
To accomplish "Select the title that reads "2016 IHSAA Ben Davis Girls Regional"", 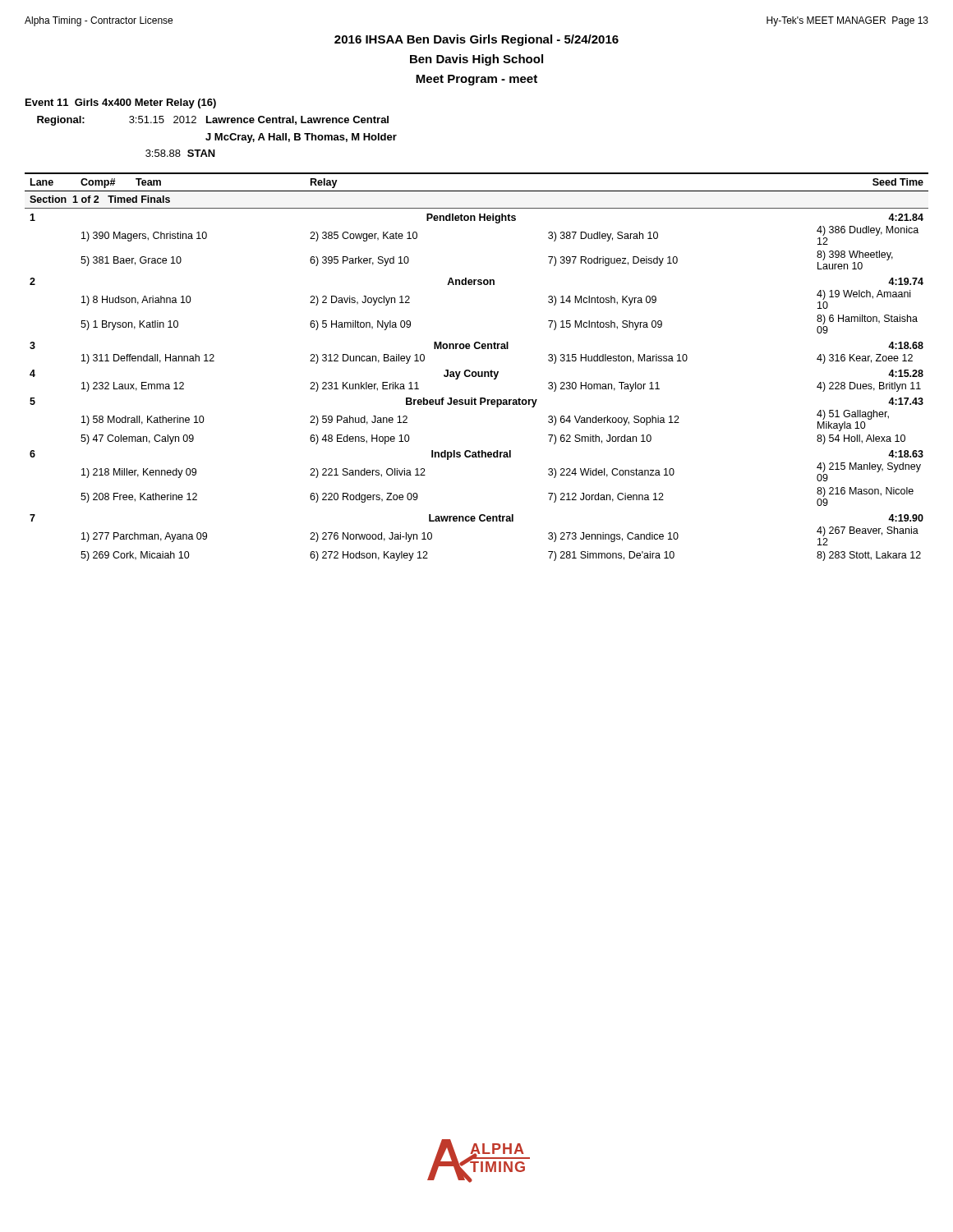I will pos(476,59).
